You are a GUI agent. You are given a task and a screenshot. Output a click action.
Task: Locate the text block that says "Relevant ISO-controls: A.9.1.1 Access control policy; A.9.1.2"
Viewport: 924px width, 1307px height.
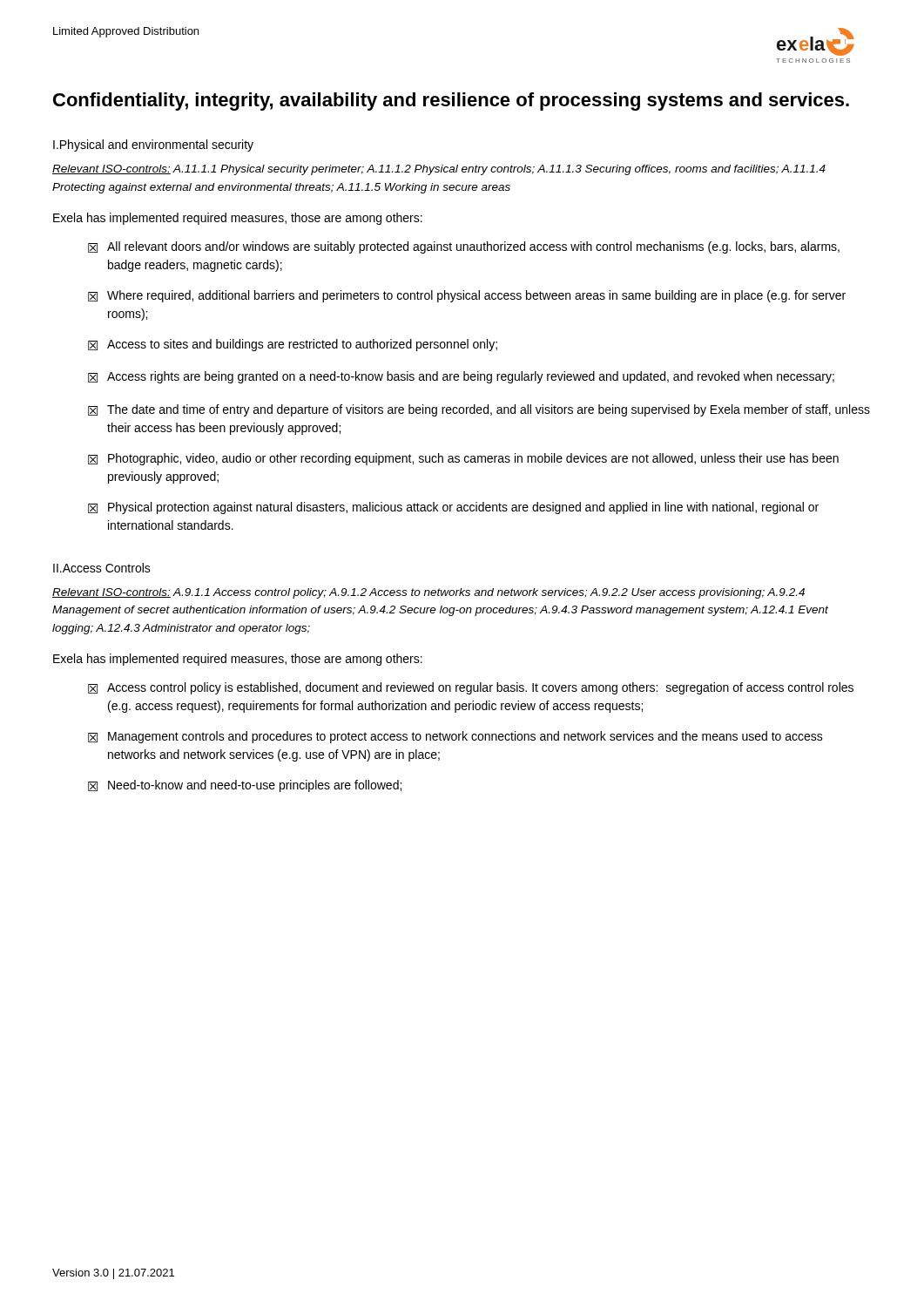click(x=440, y=610)
